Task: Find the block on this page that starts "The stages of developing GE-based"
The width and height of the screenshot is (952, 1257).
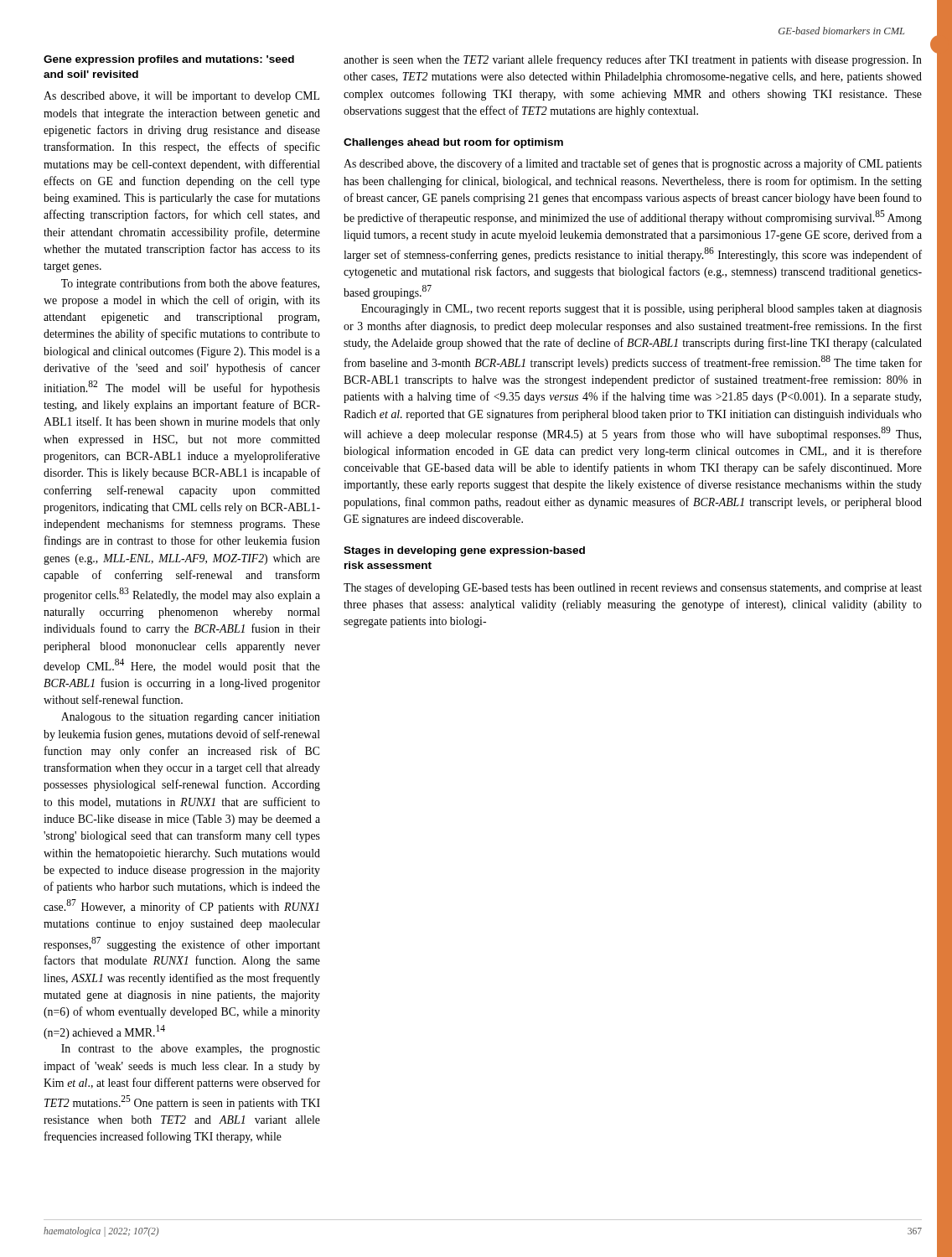Action: point(633,605)
